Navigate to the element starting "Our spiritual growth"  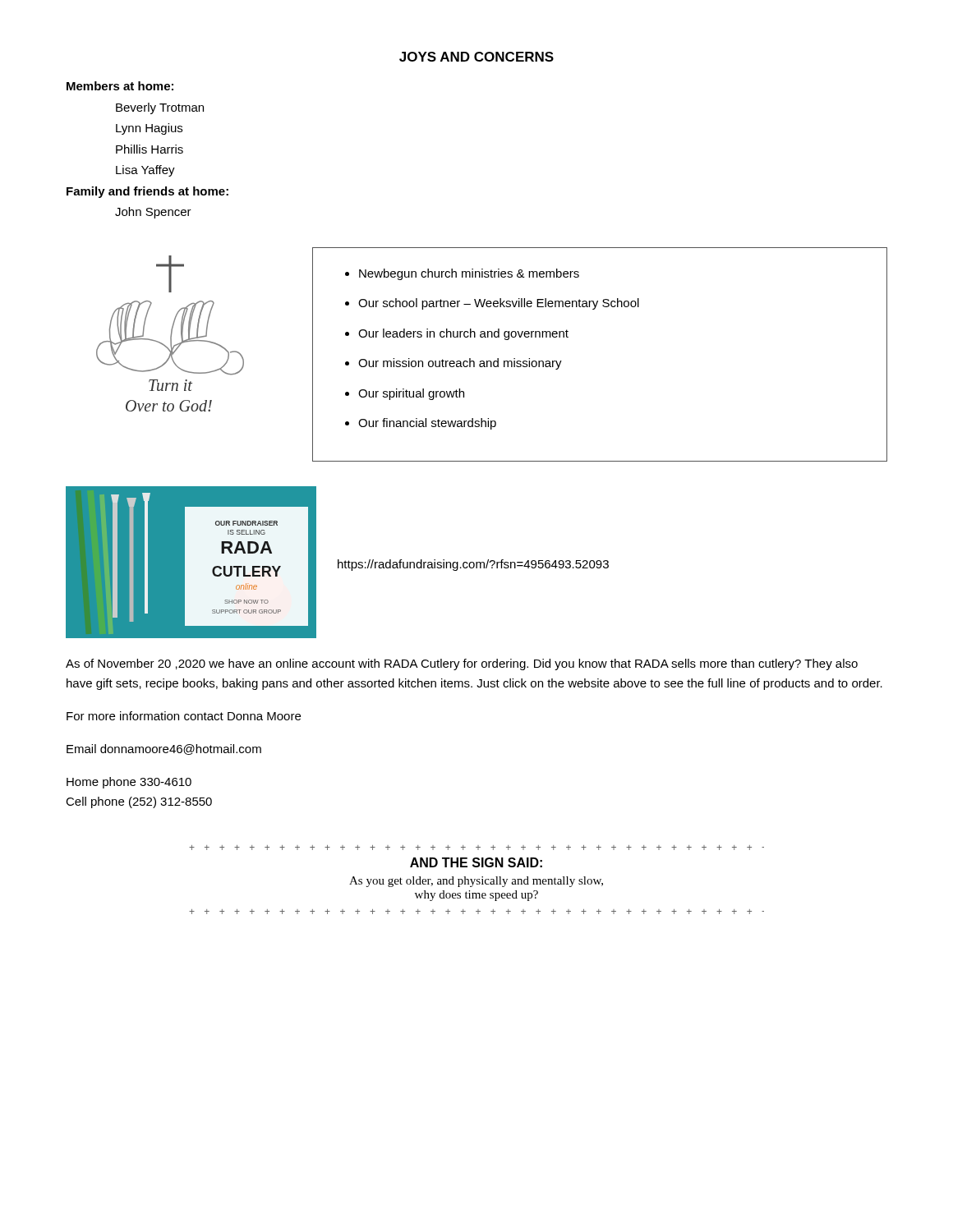(x=412, y=393)
